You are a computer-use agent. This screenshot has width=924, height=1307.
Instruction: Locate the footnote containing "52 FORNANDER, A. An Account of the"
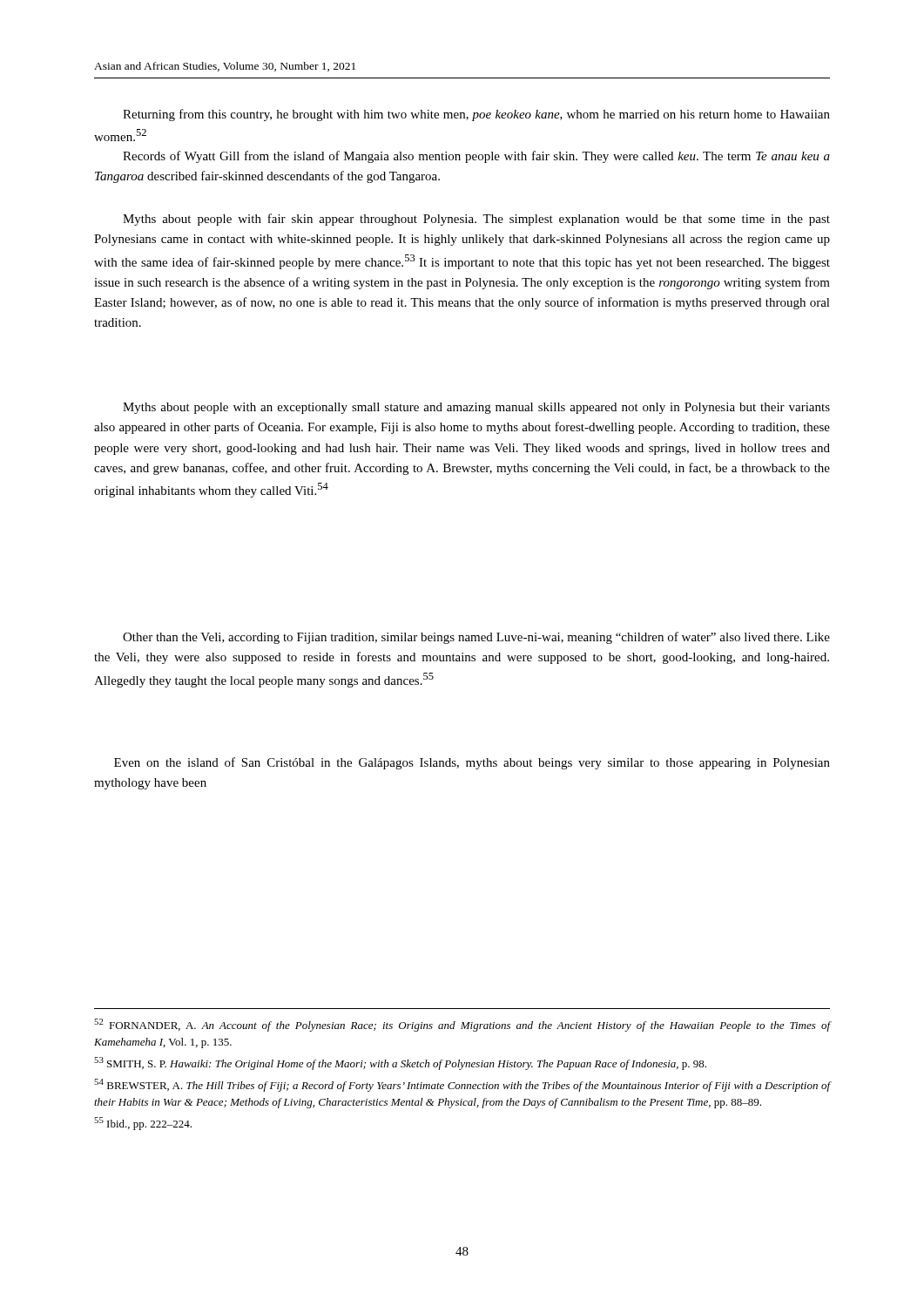[x=462, y=1074]
